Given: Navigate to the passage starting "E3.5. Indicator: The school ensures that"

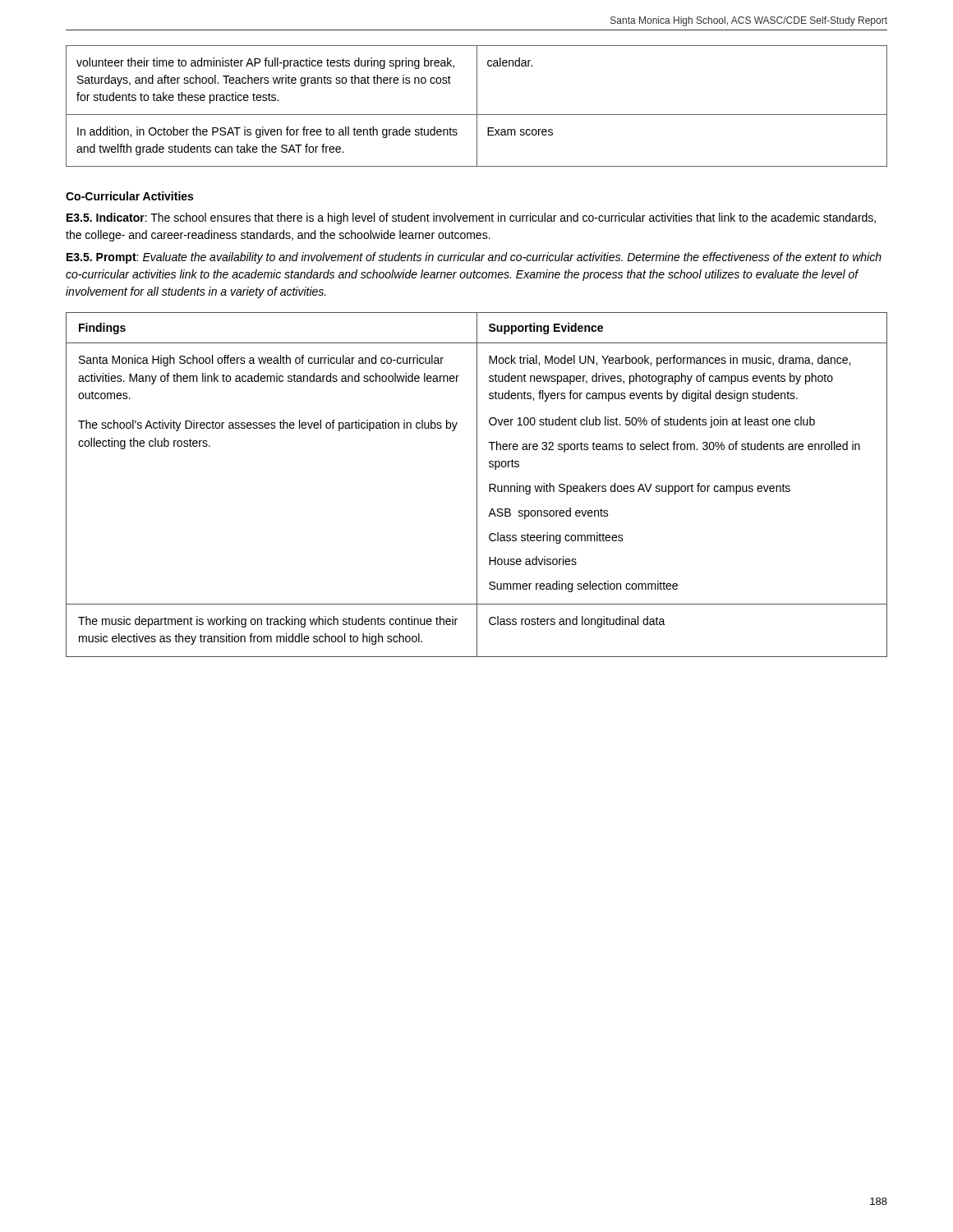Looking at the screenshot, I should (471, 226).
